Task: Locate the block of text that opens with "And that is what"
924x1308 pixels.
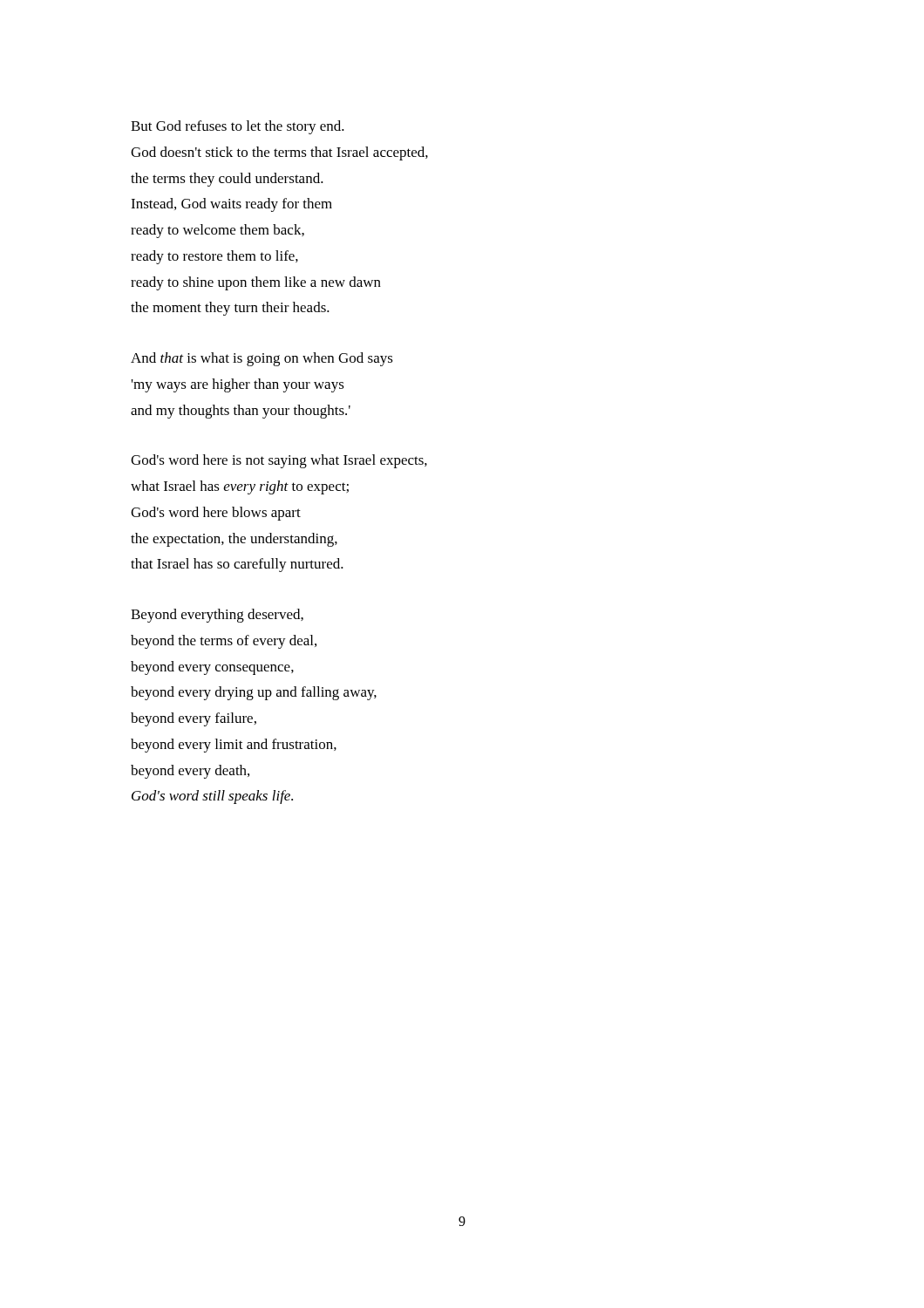Action: [x=262, y=359]
